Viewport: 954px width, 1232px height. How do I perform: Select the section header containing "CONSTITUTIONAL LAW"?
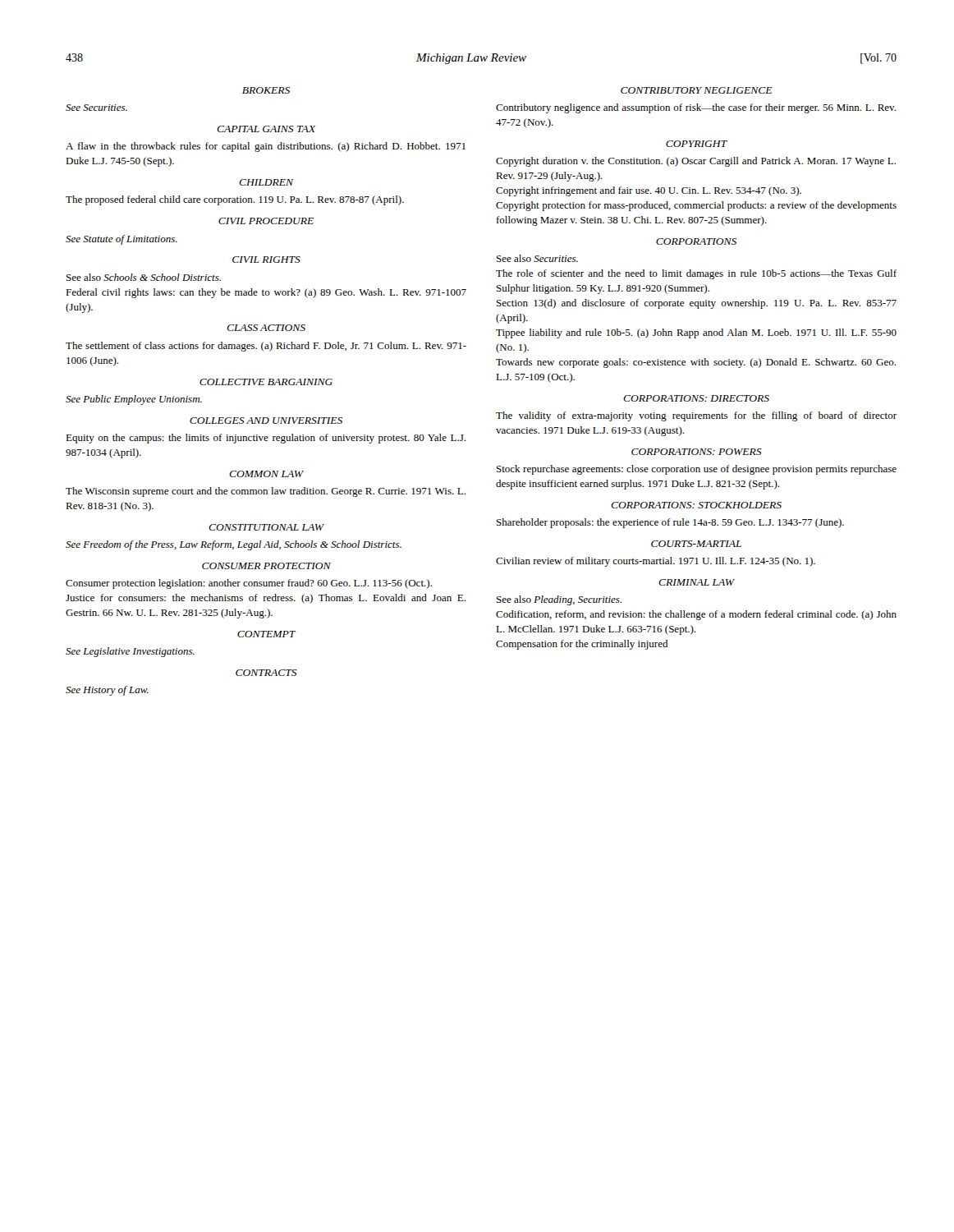pyautogui.click(x=266, y=527)
